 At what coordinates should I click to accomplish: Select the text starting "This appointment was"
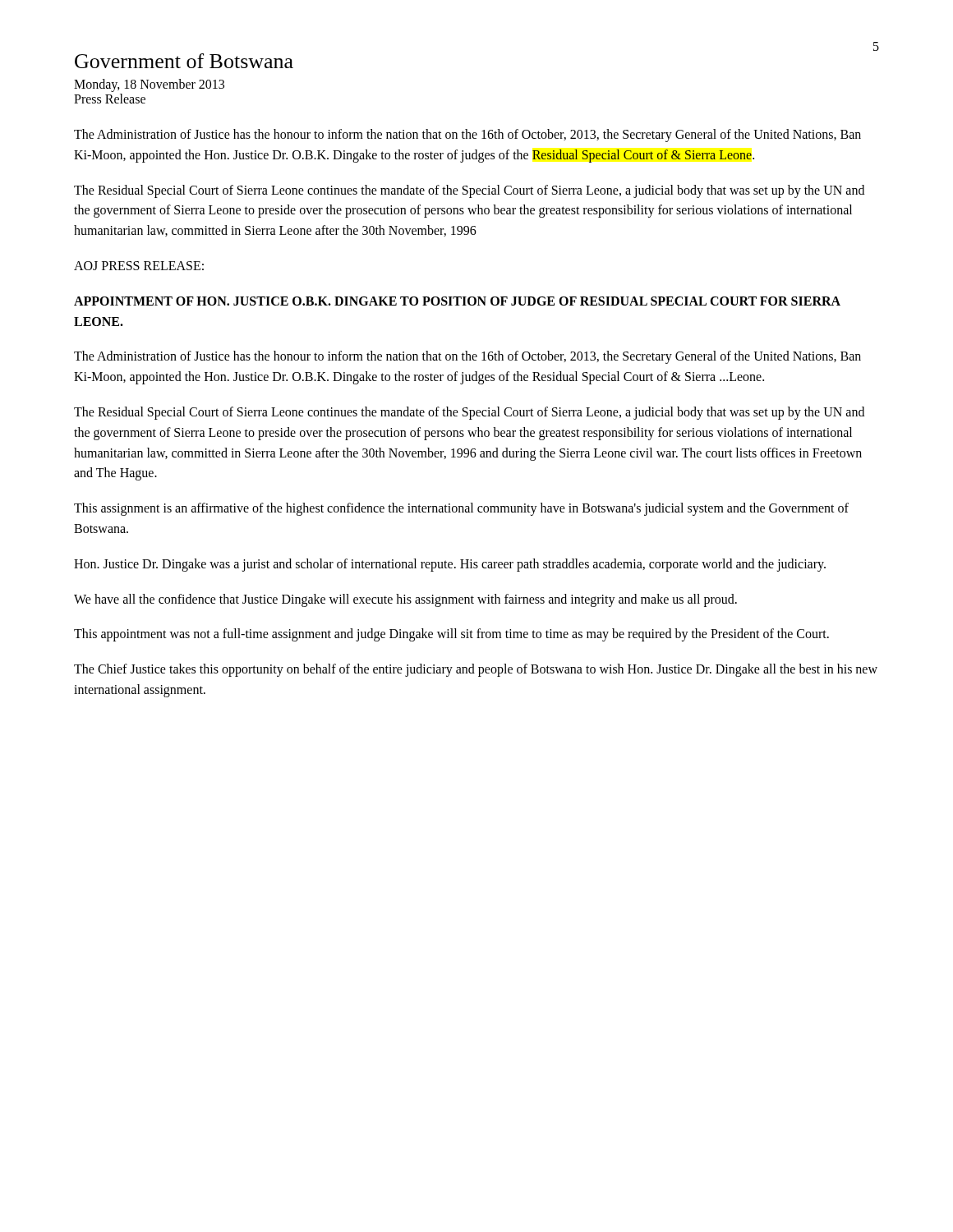[x=452, y=634]
